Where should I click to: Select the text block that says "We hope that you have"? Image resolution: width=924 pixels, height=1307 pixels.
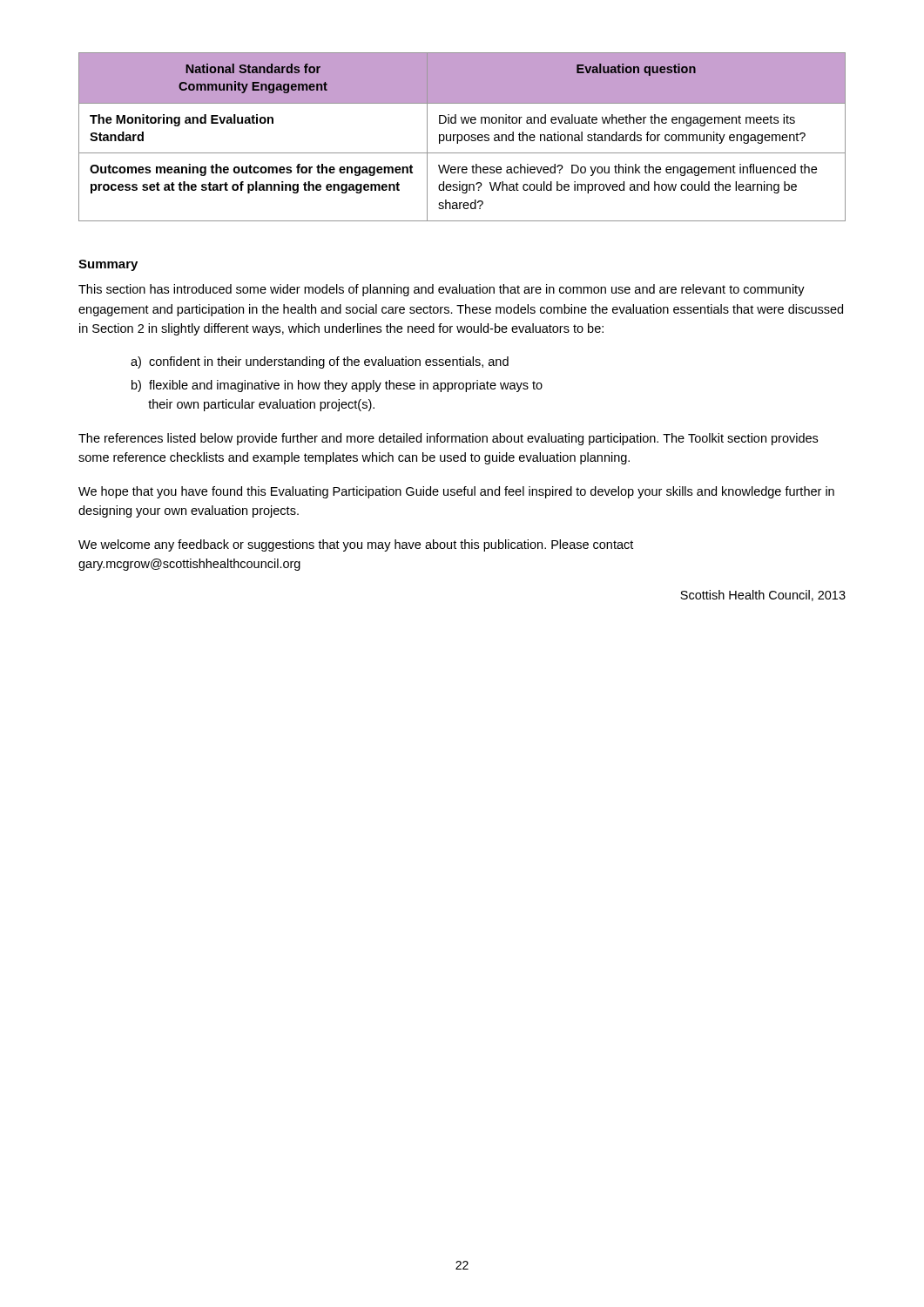click(457, 501)
